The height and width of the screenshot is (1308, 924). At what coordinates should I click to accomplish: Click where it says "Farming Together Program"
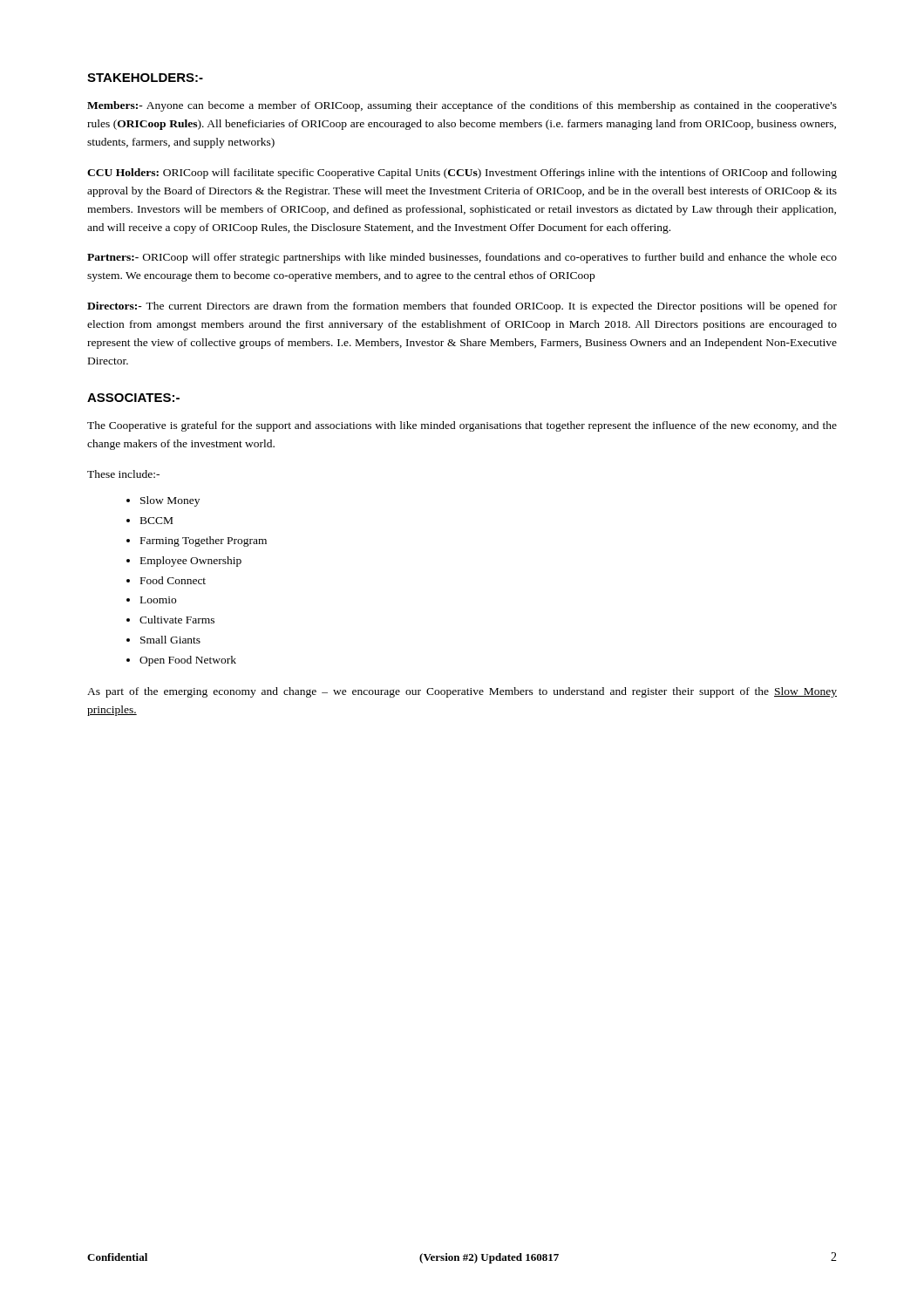[x=203, y=540]
